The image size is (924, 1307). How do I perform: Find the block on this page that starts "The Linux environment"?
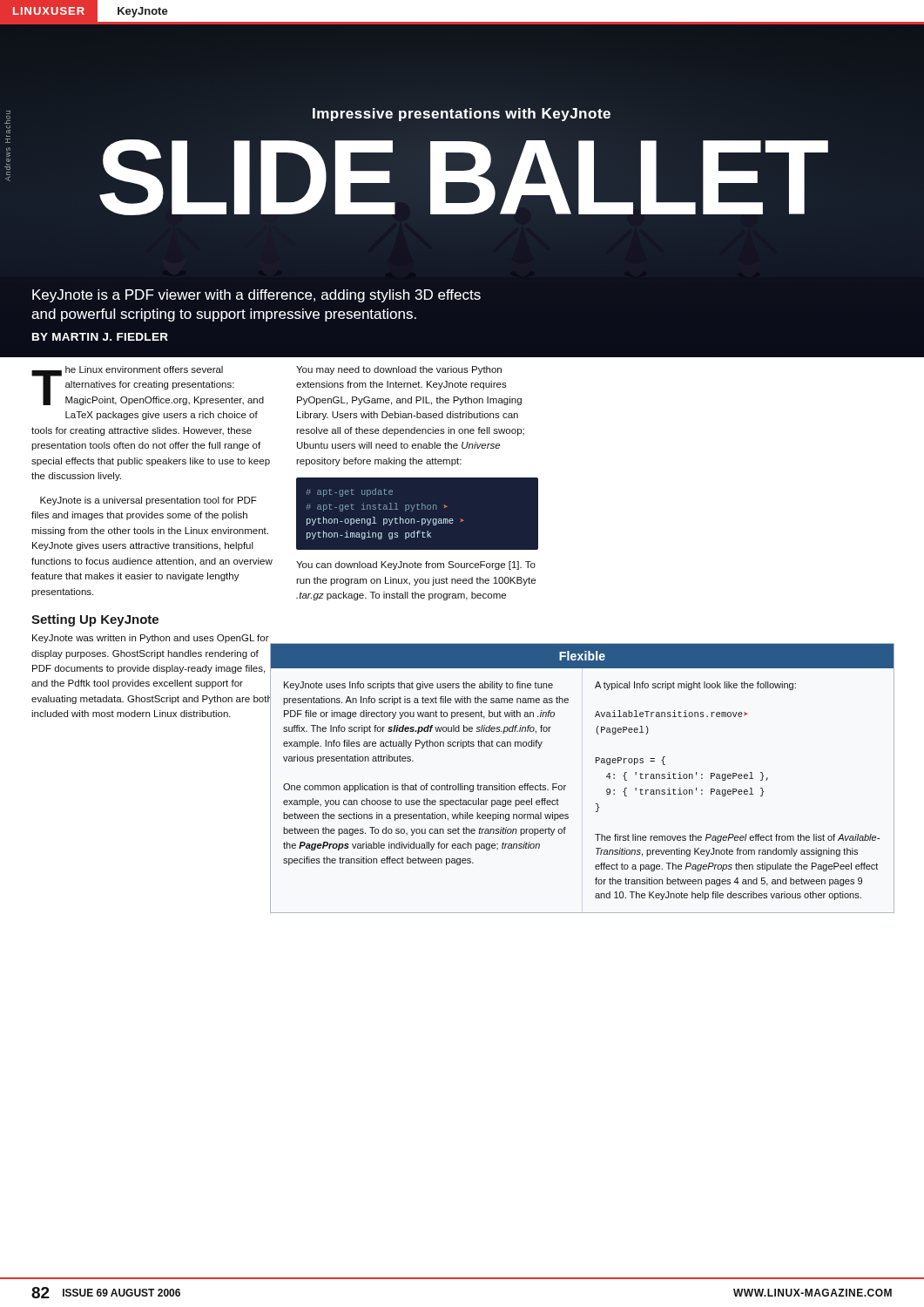(x=151, y=422)
